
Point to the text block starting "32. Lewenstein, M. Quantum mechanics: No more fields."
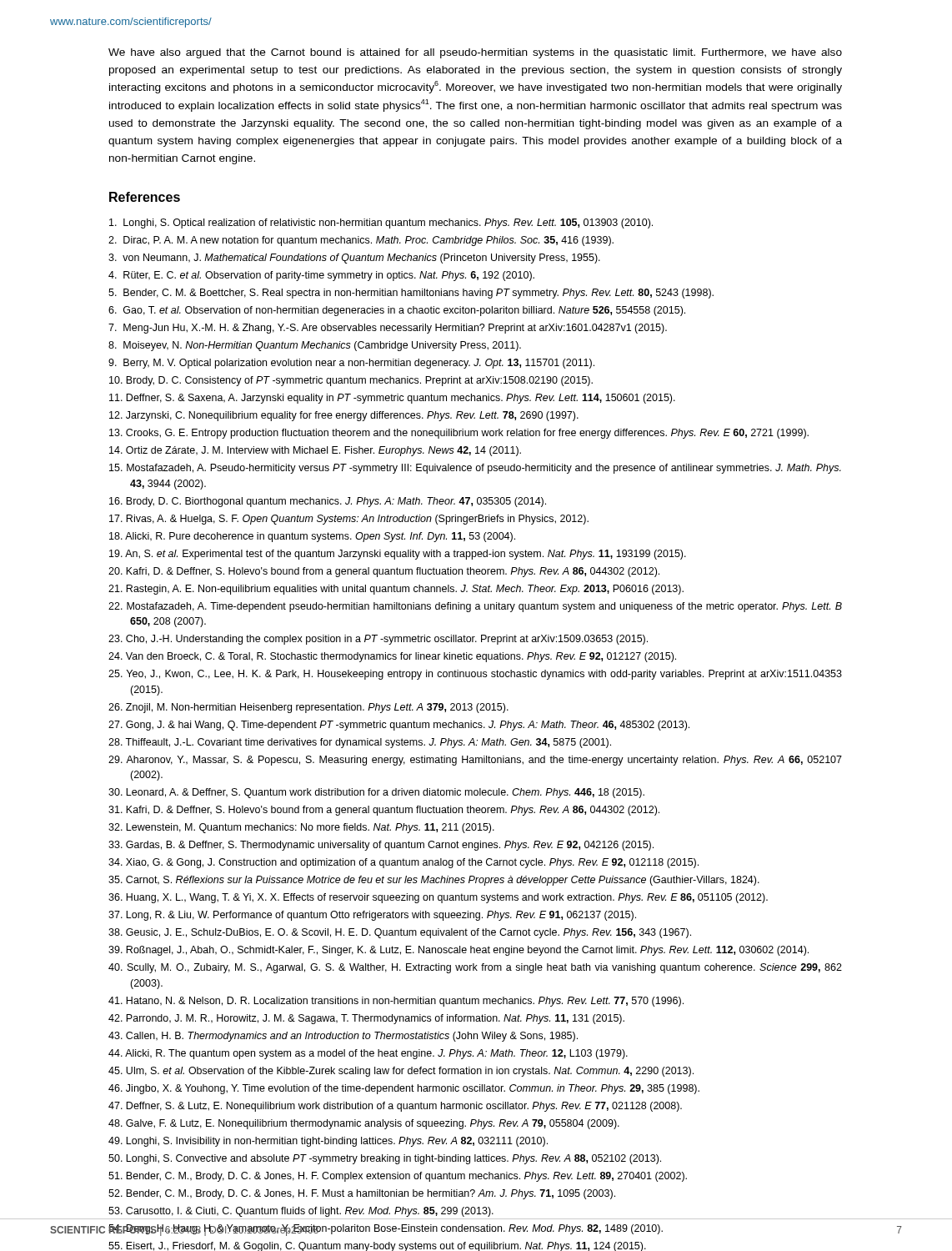pyautogui.click(x=302, y=827)
